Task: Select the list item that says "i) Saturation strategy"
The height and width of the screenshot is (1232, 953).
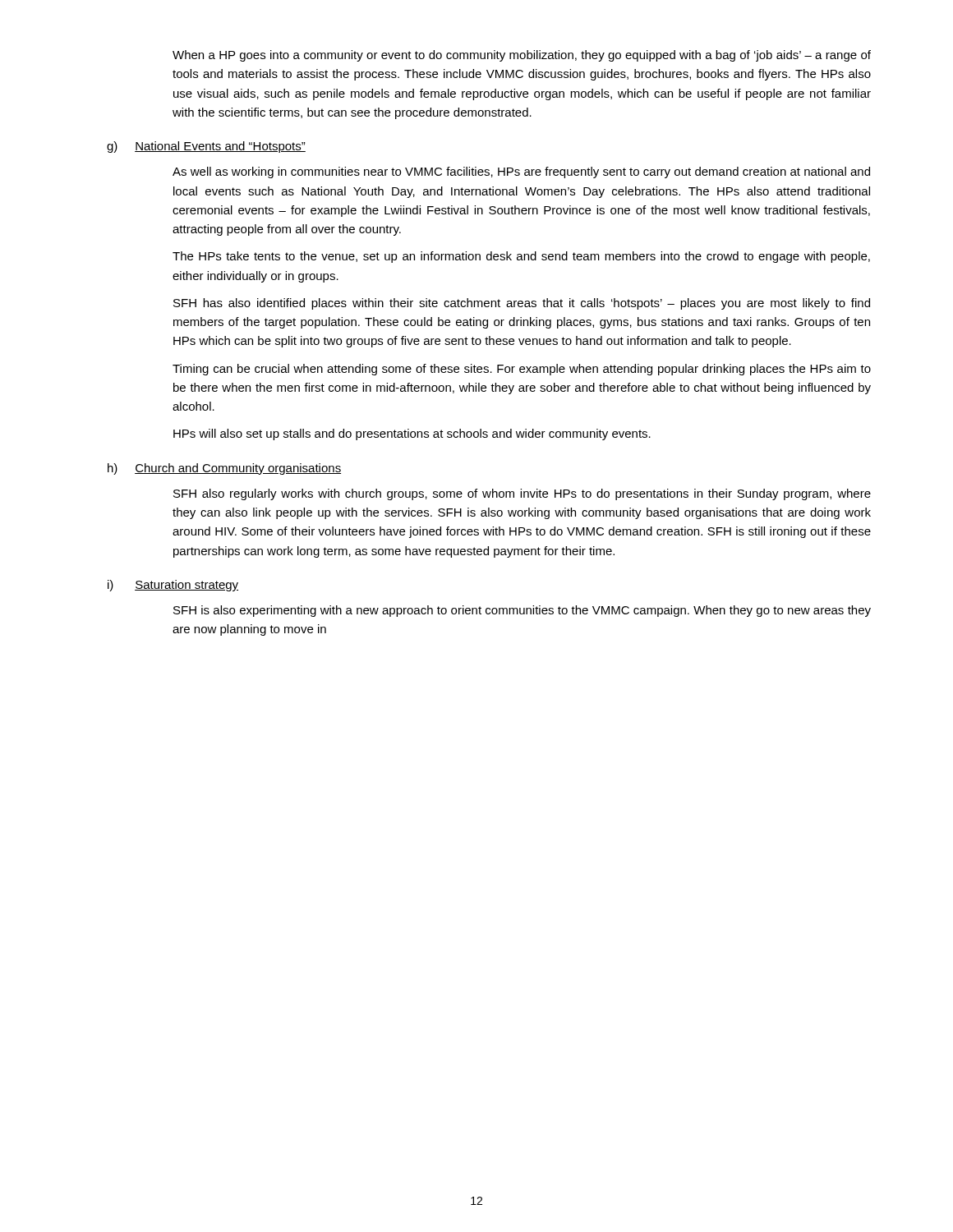Action: (x=173, y=584)
